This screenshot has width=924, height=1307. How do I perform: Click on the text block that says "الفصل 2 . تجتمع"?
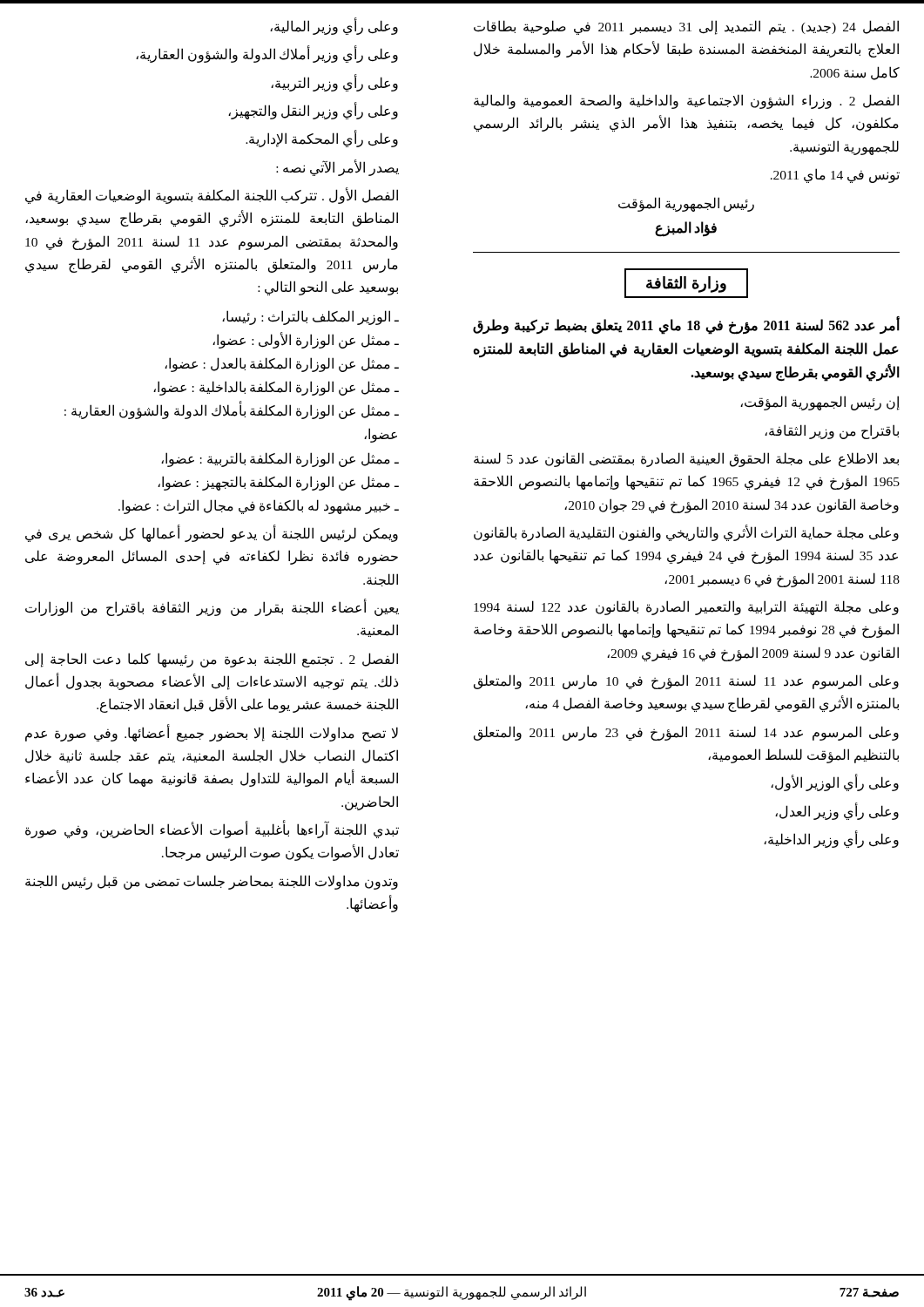pyautogui.click(x=212, y=682)
